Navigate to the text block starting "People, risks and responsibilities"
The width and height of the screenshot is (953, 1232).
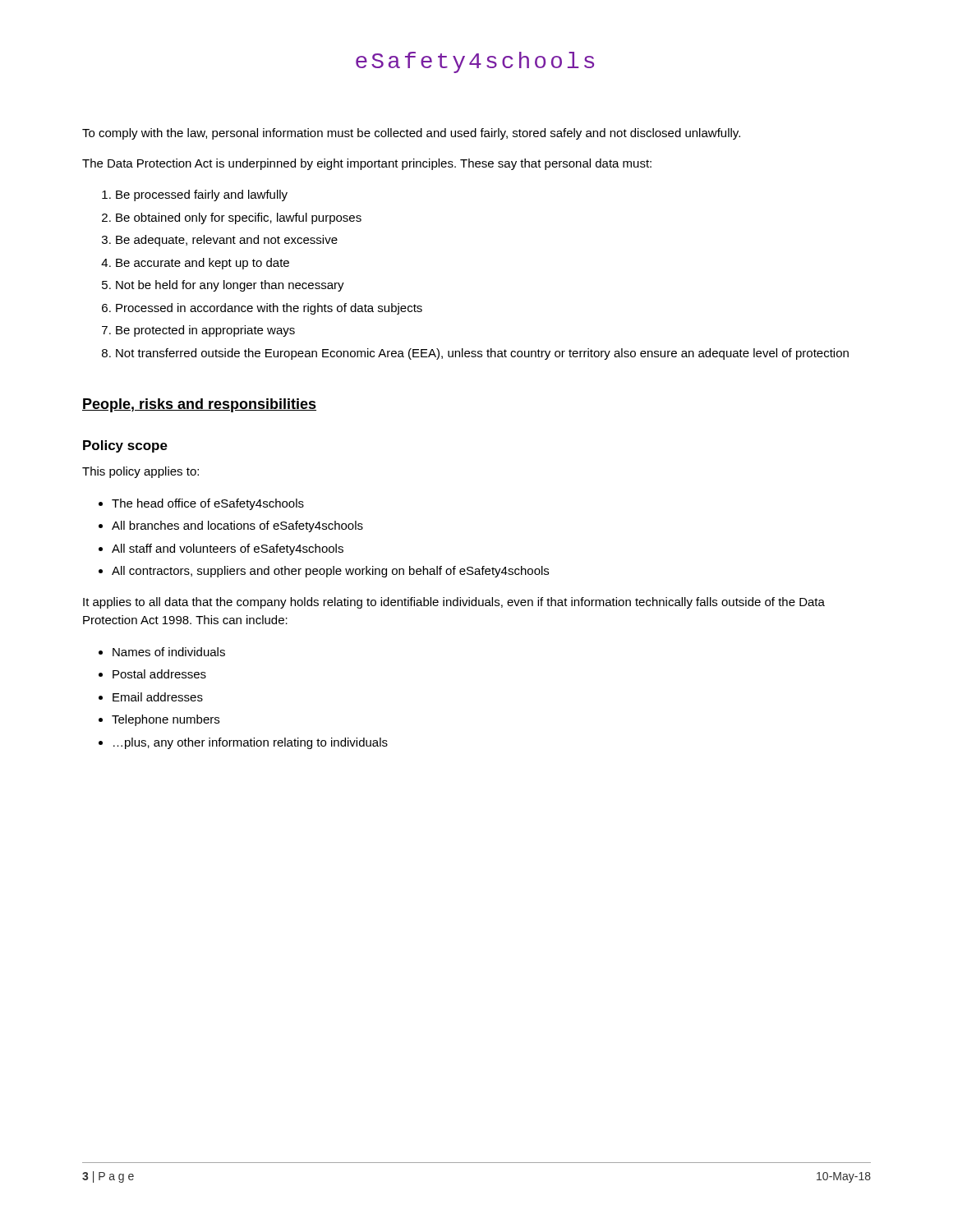tap(199, 404)
